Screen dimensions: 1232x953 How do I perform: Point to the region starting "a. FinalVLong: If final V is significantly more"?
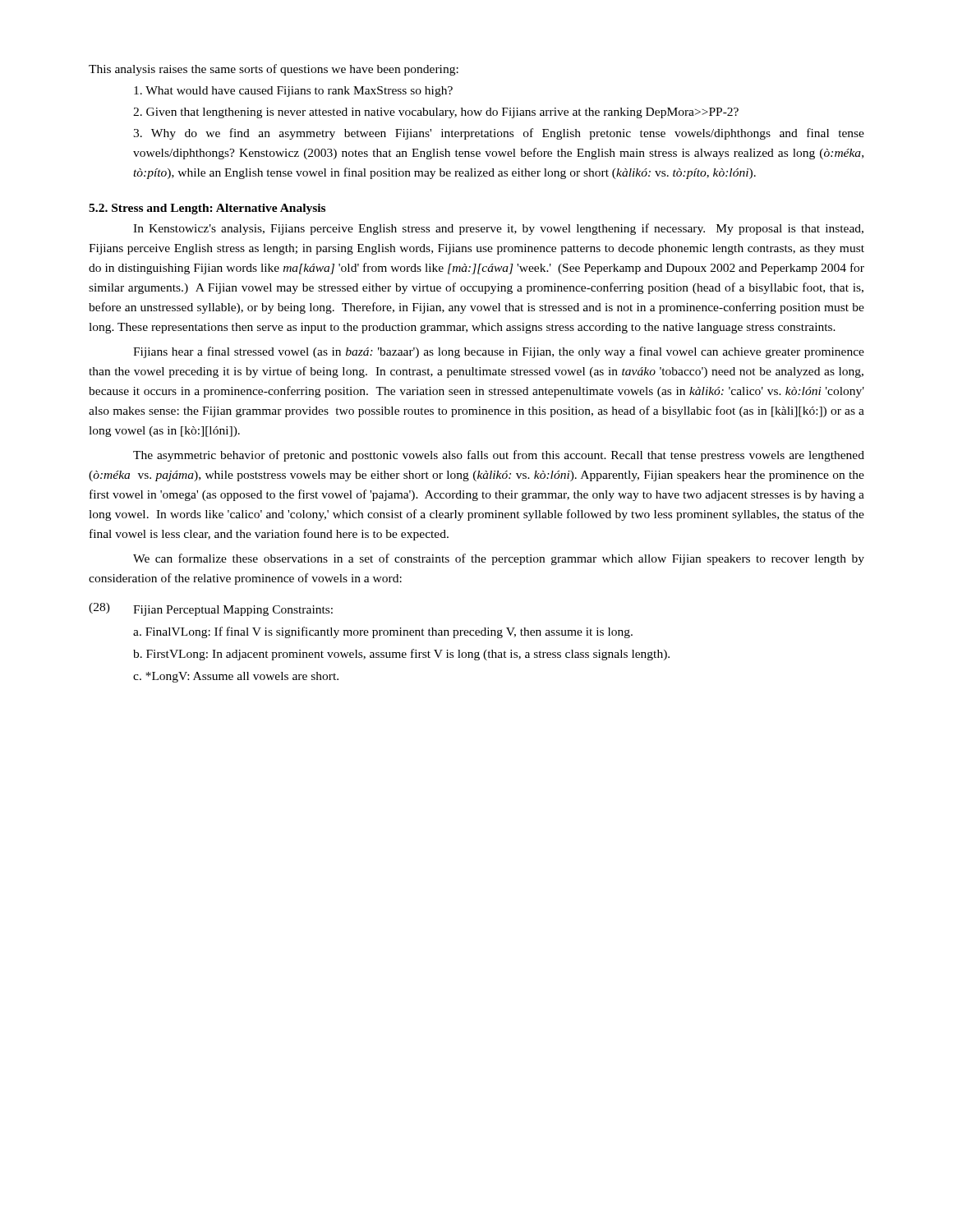click(383, 632)
